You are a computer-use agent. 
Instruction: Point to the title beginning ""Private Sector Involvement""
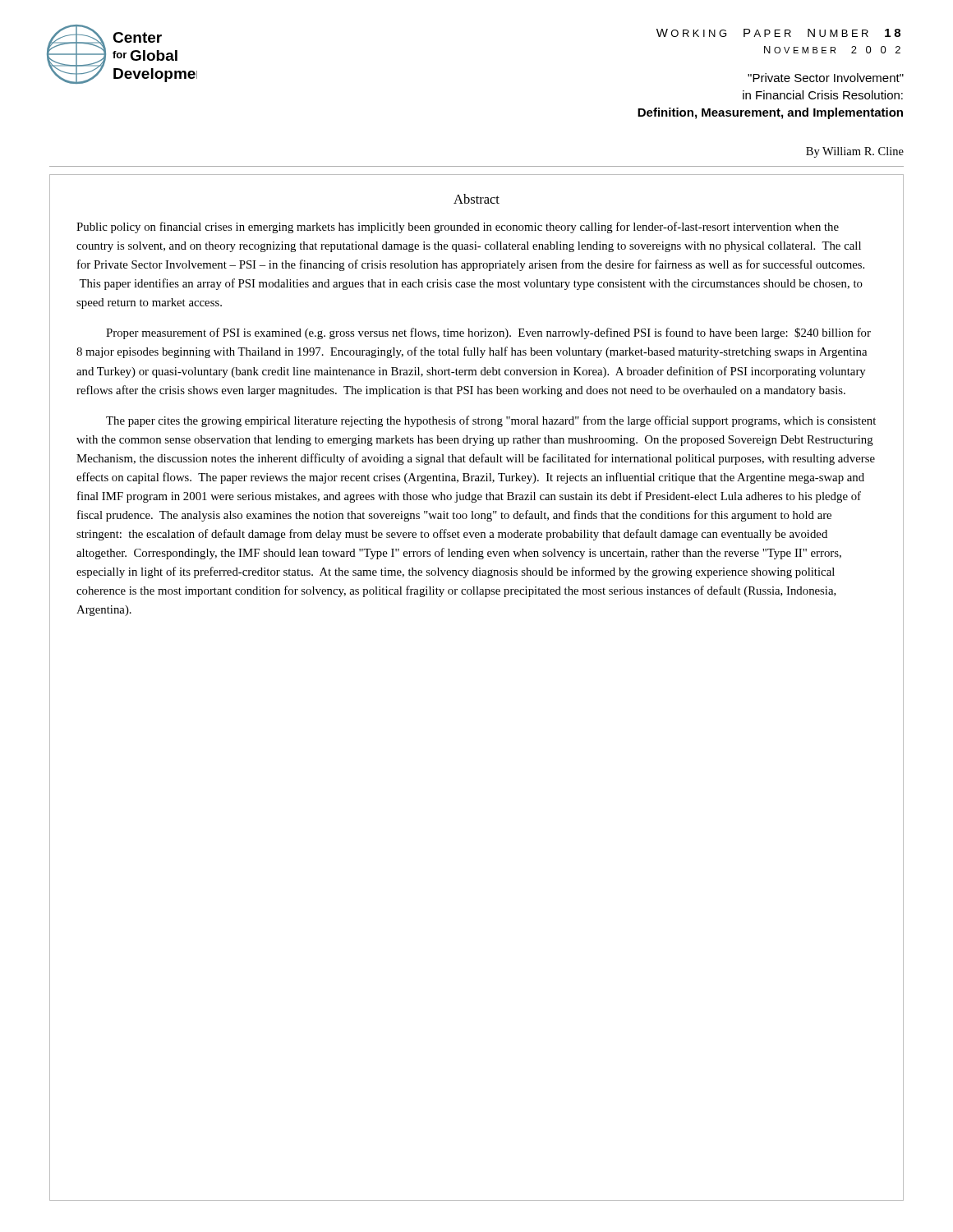pos(771,95)
